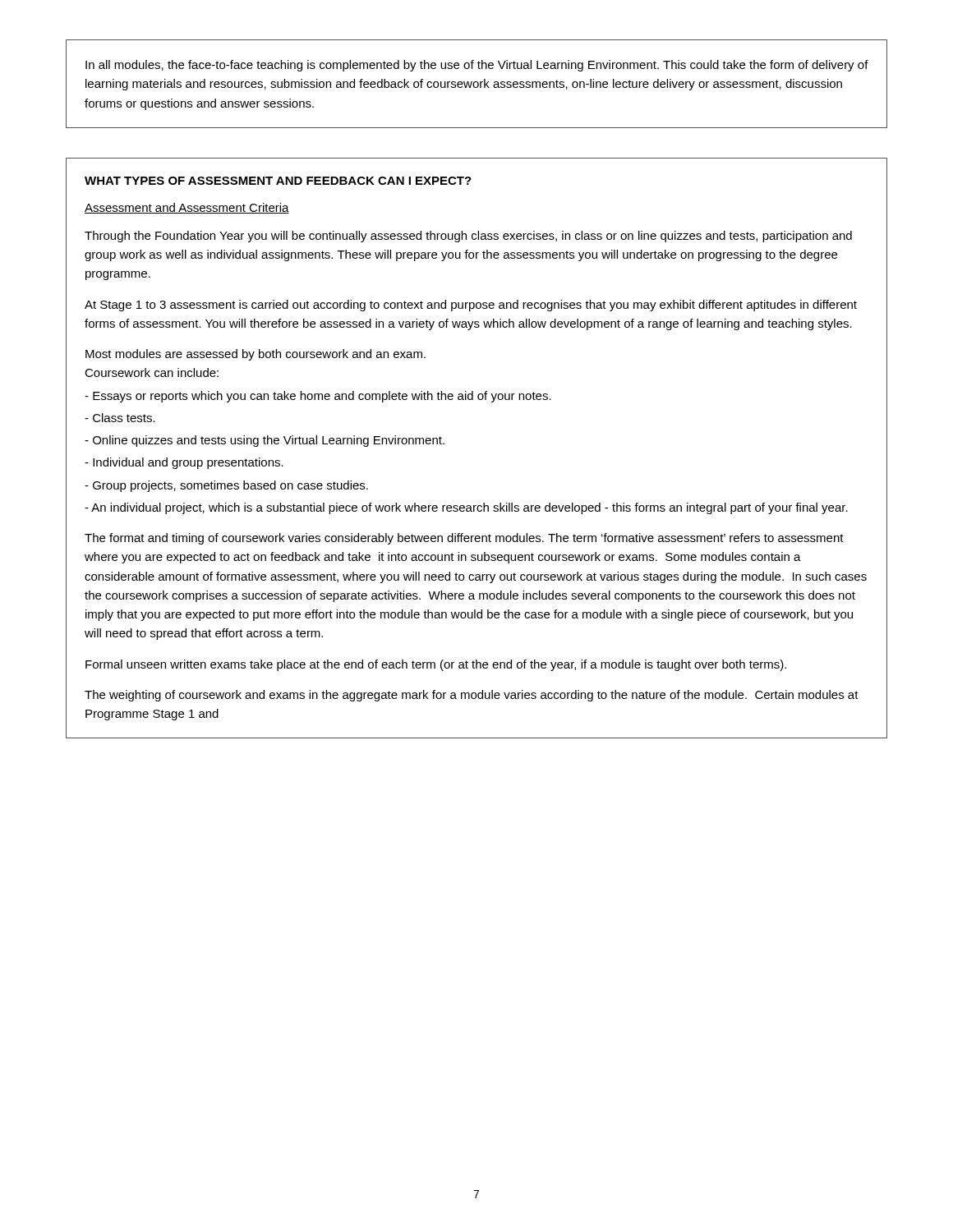Viewport: 953px width, 1232px height.
Task: Point to the block beginning "Through the Foundation Year you will be continually"
Action: click(469, 254)
